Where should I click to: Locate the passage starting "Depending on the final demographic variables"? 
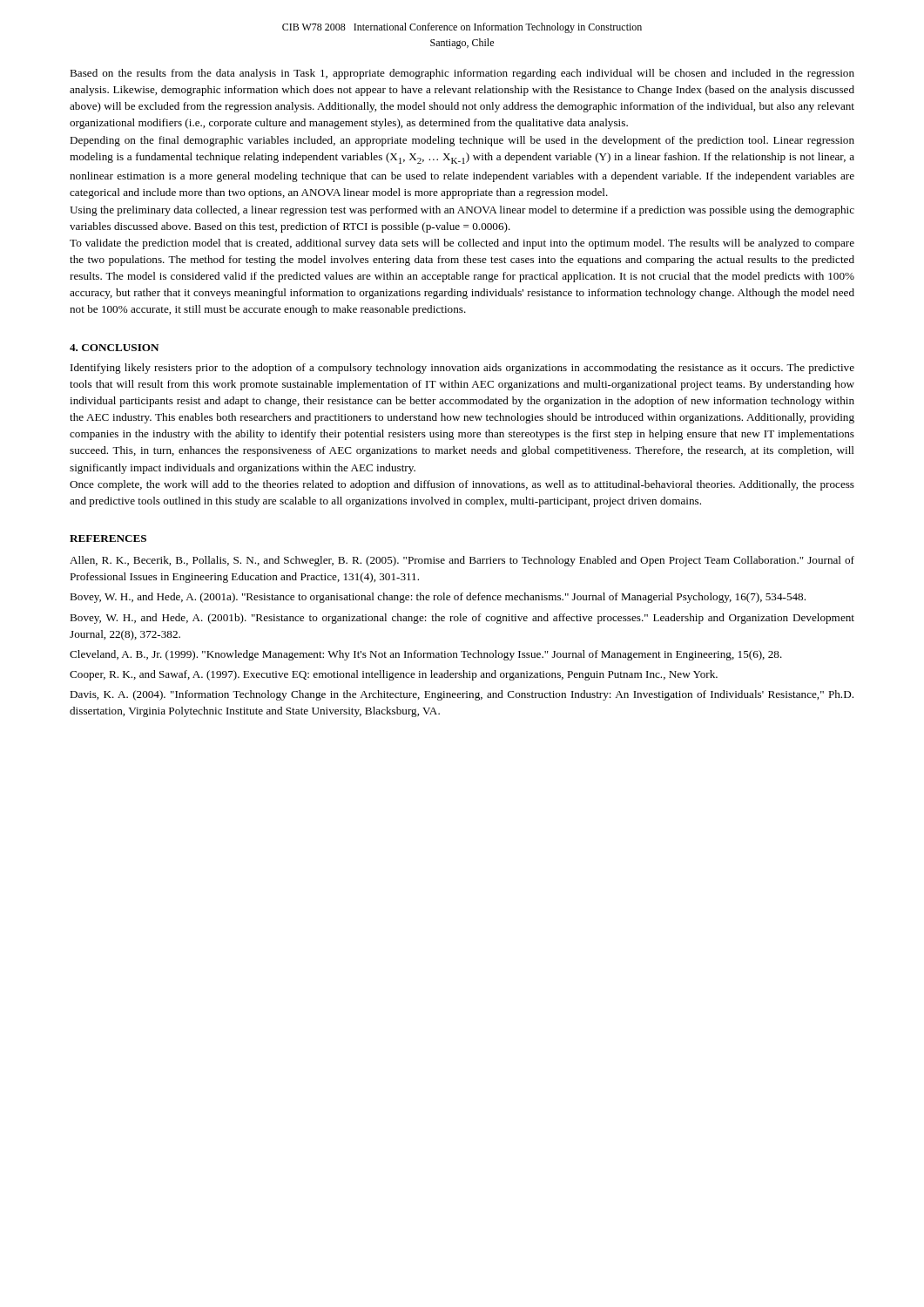[x=462, y=166]
